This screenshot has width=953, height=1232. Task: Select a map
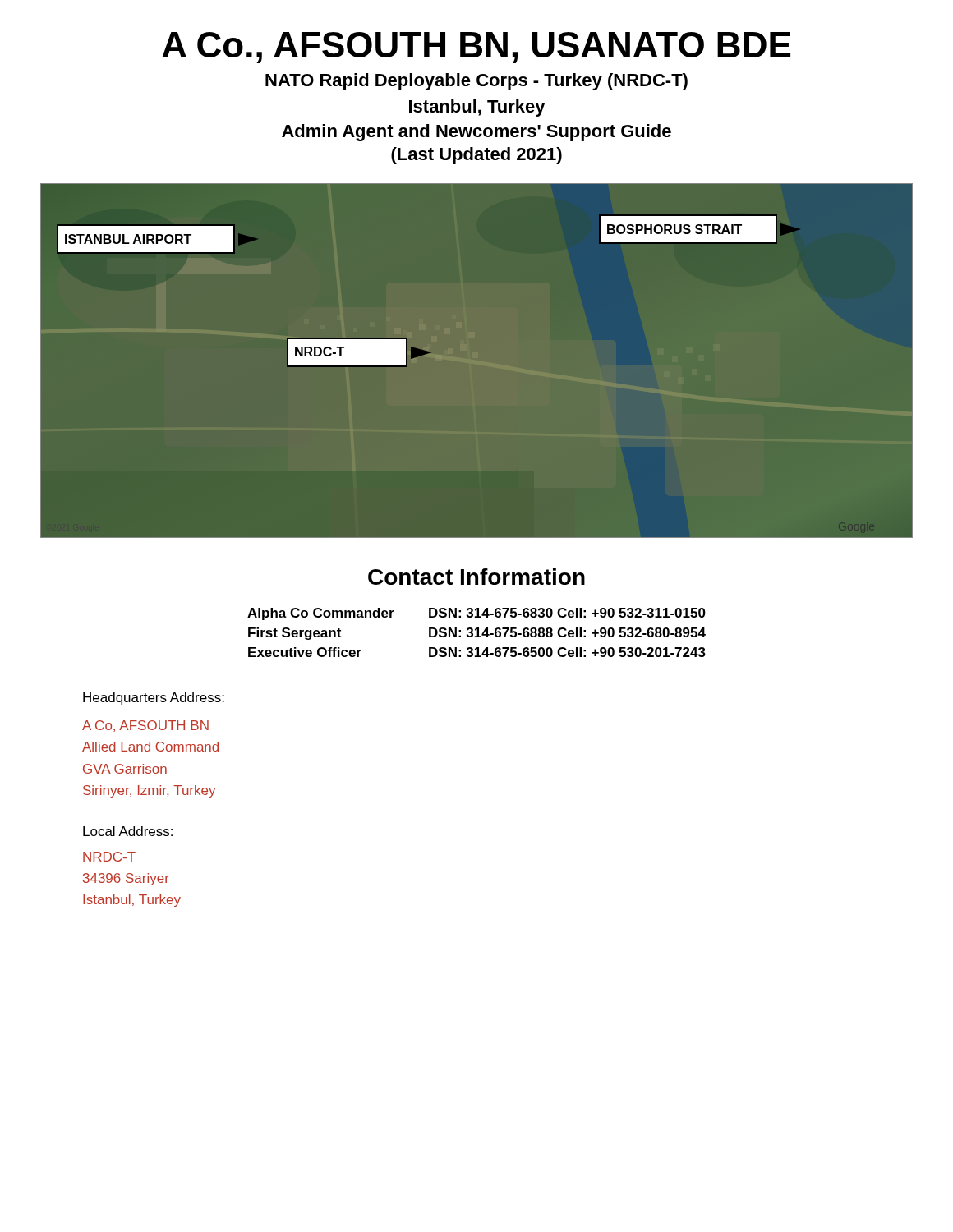pyautogui.click(x=476, y=360)
